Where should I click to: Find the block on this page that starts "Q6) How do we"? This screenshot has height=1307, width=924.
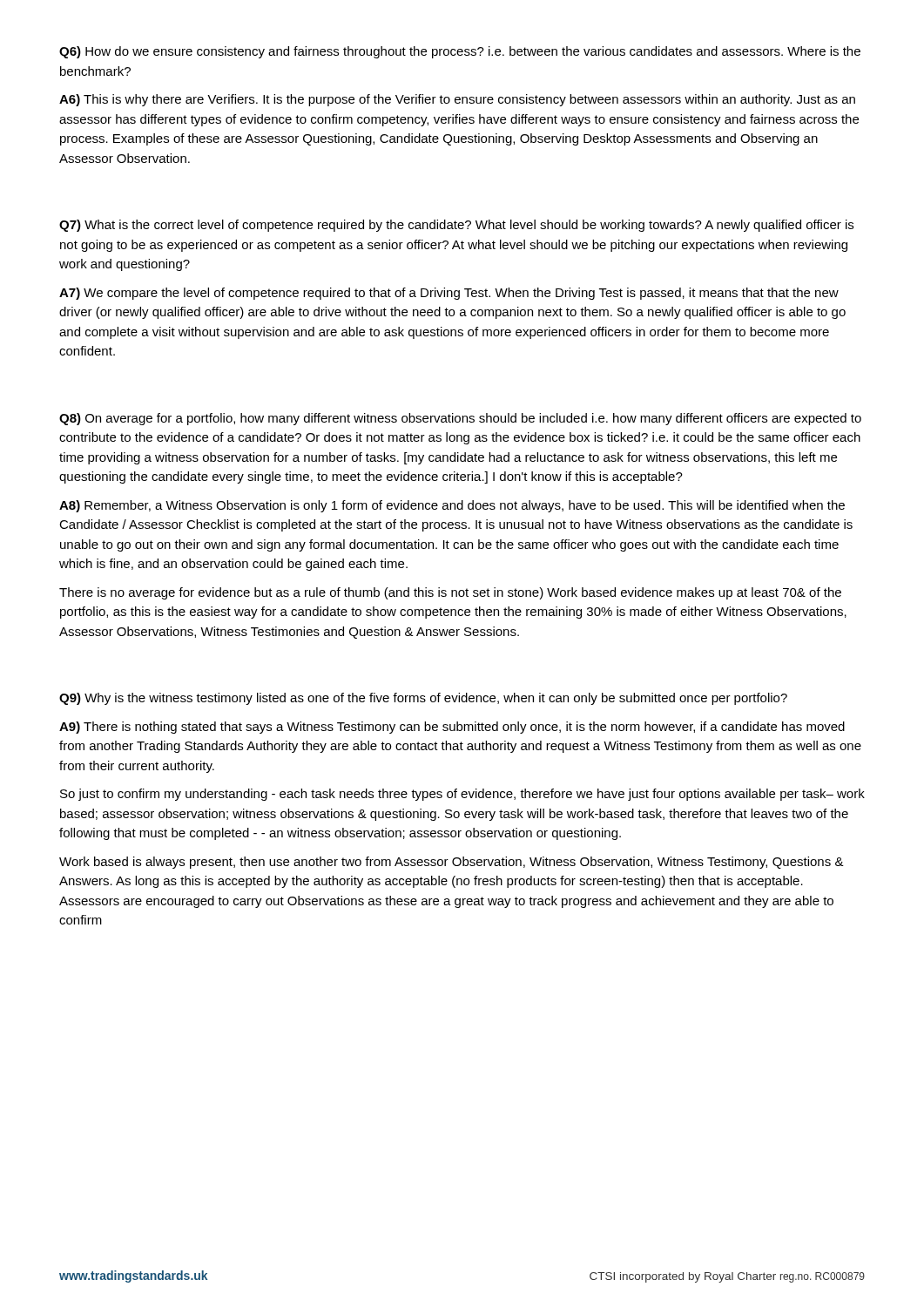click(462, 61)
